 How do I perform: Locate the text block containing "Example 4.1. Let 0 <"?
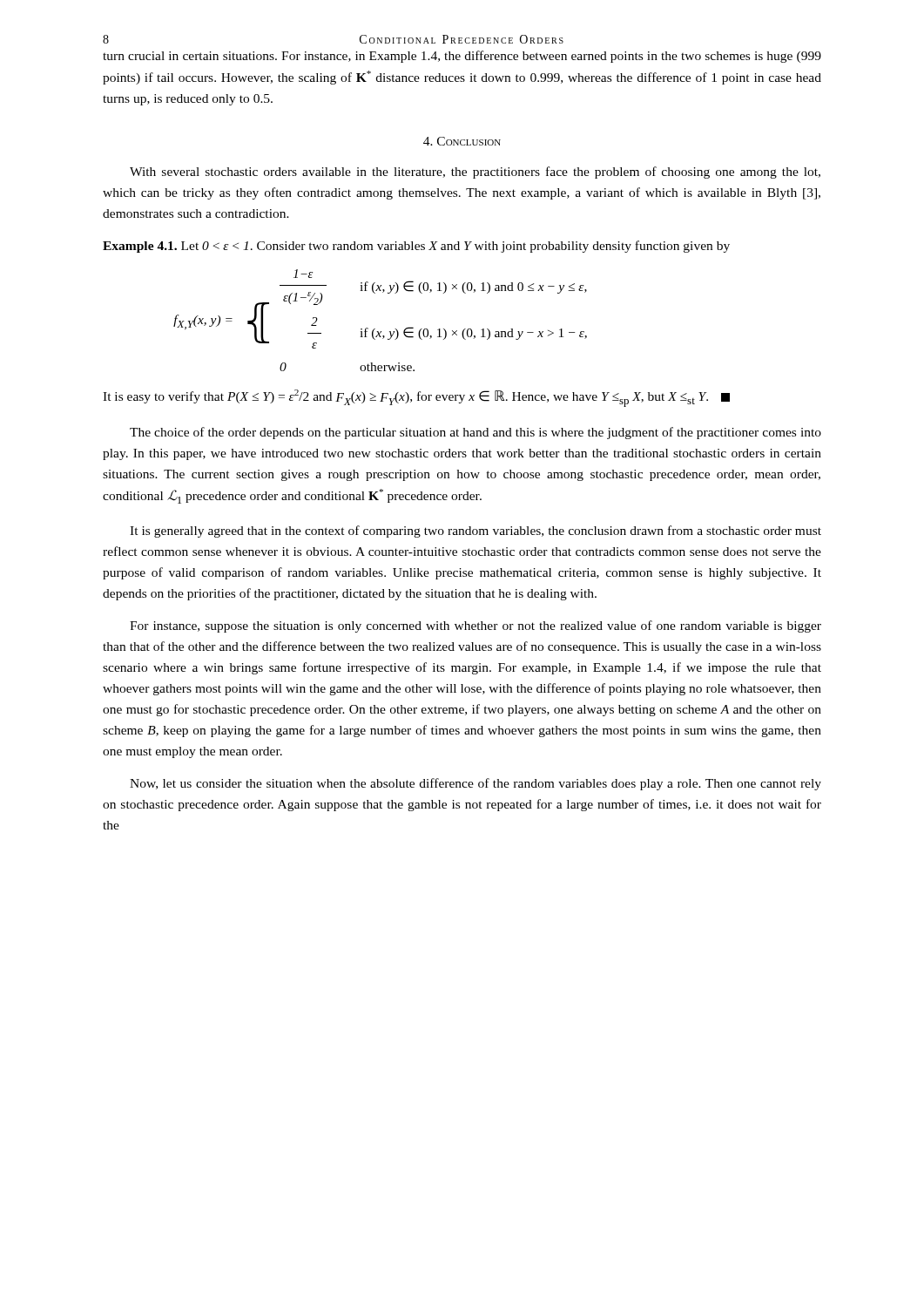tap(416, 246)
